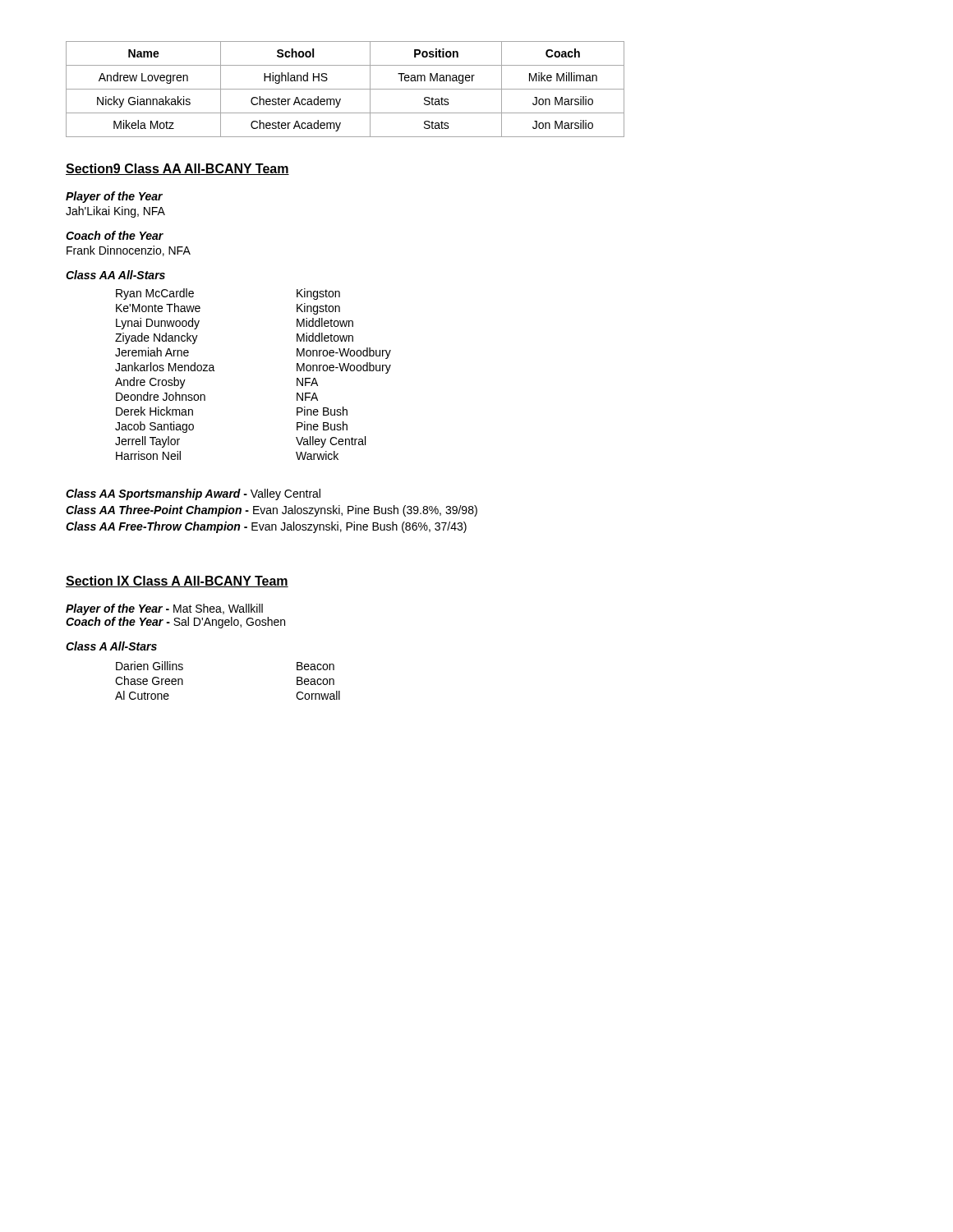Point to the block beginning "Coach of the"
The image size is (953, 1232).
[x=115, y=235]
